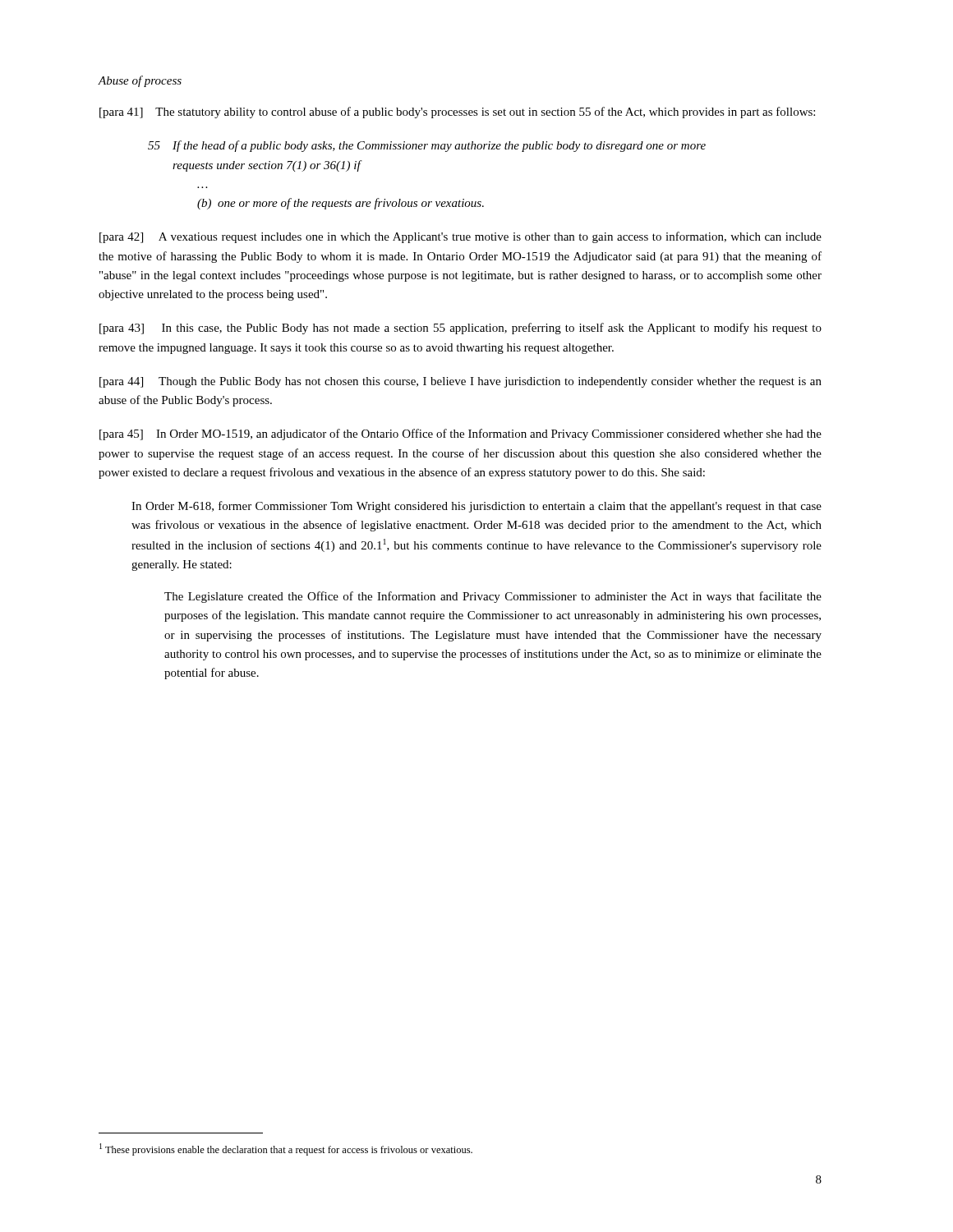
Task: Click the passage that begins "1 These provisions enable the declaration that a"
Action: pyautogui.click(x=286, y=1149)
